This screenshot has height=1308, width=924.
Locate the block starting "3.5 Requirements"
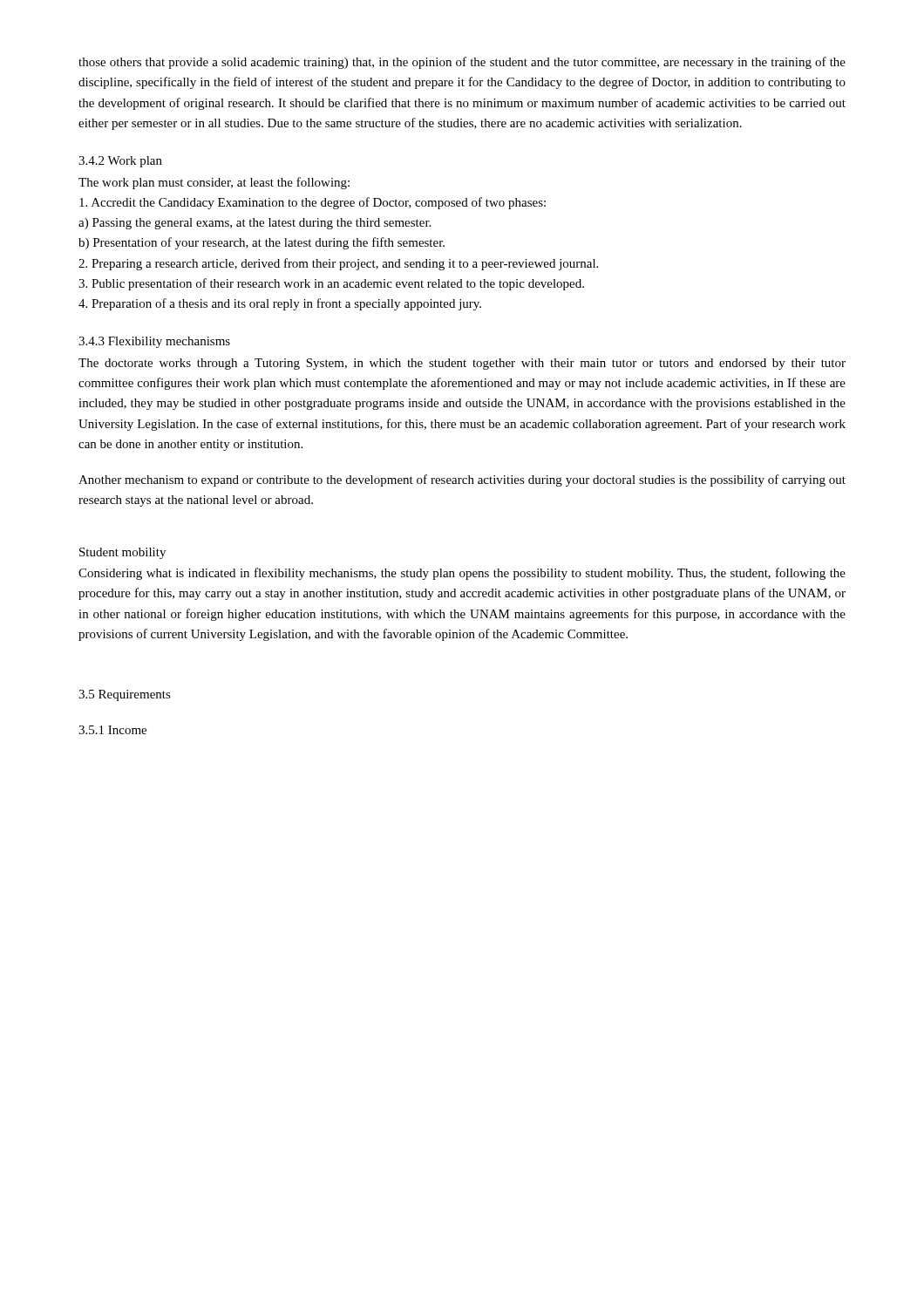point(125,694)
